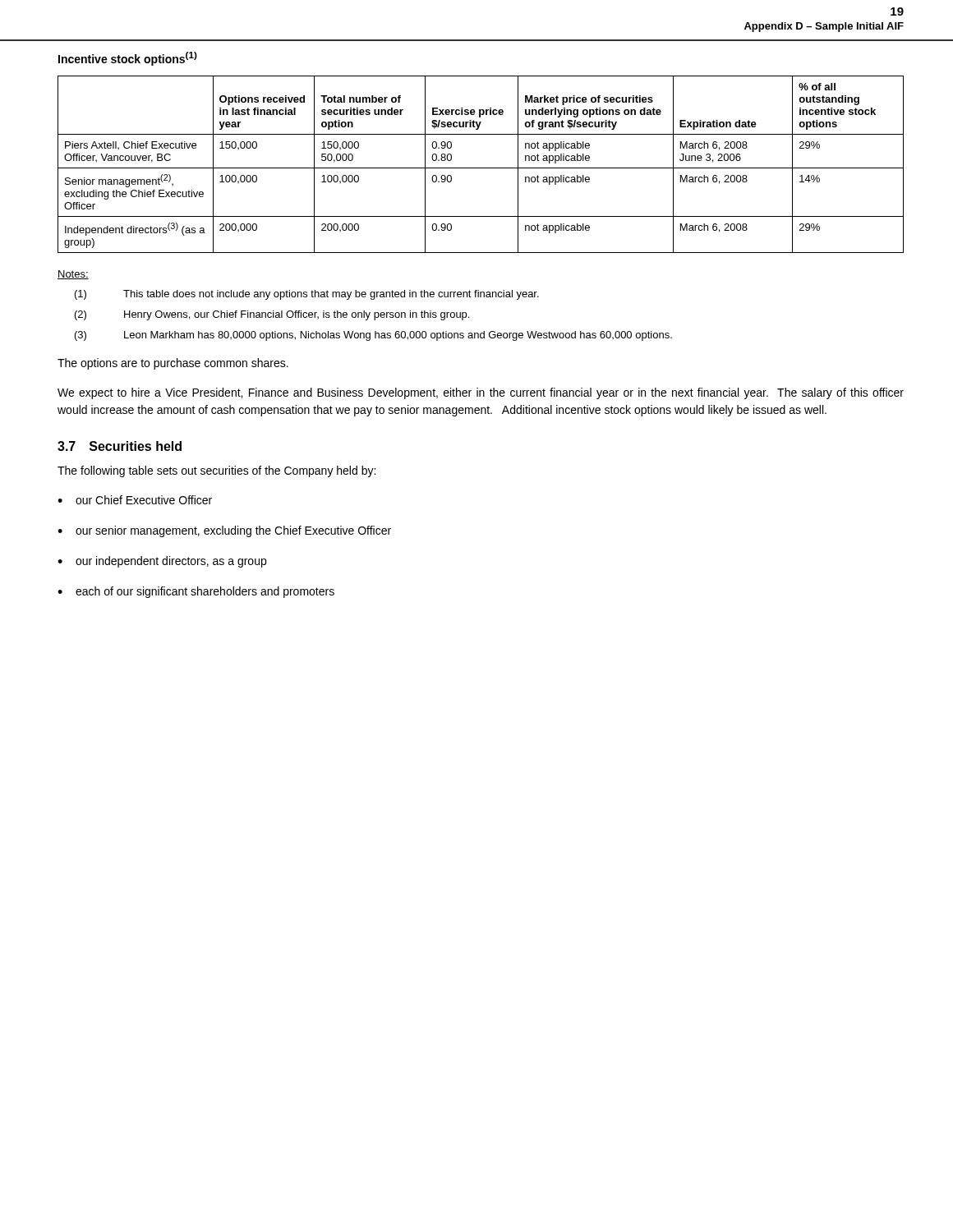Select the element starting "• each of our significant"
The width and height of the screenshot is (953, 1232).
point(196,593)
